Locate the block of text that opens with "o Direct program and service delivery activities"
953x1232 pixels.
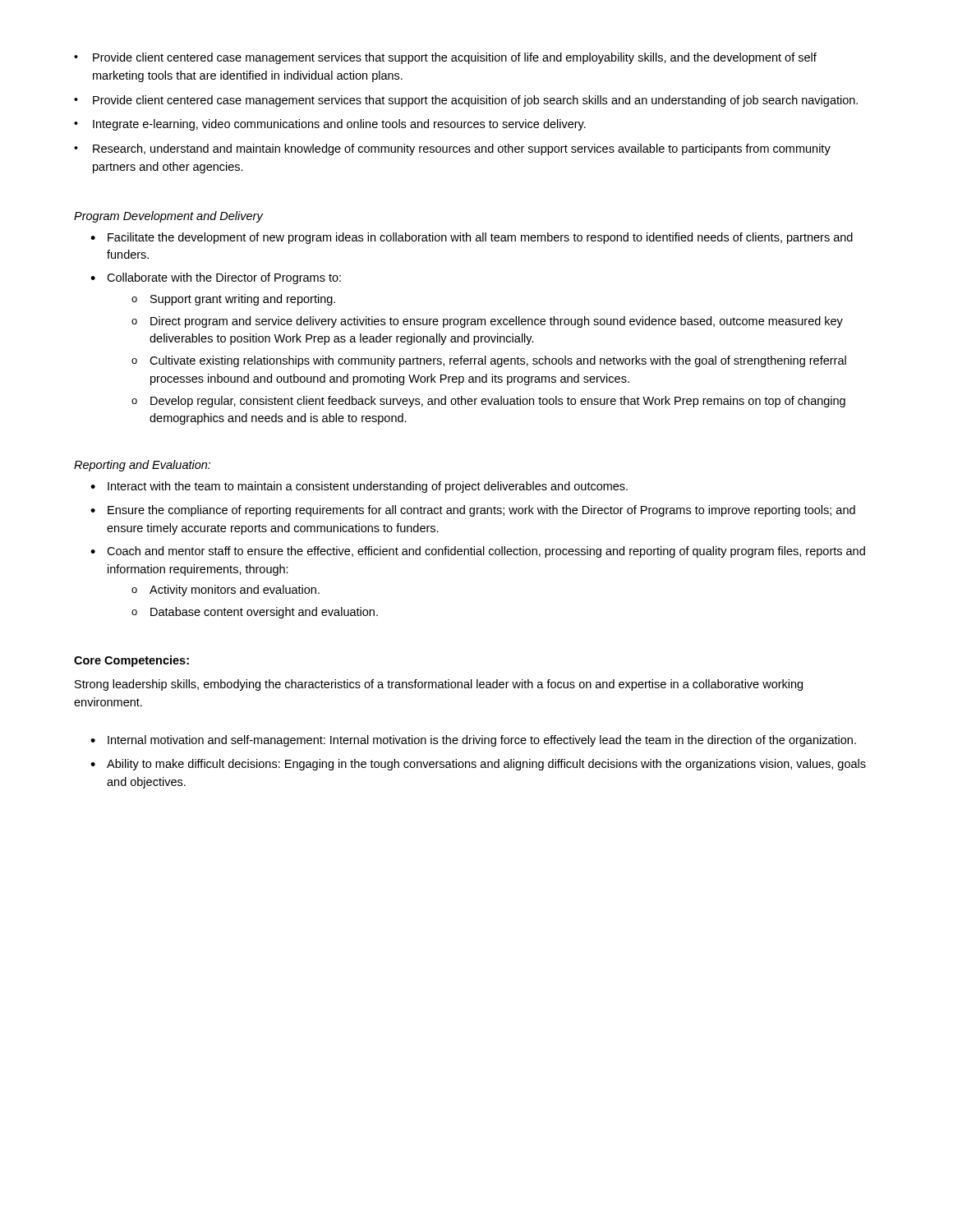tap(501, 330)
